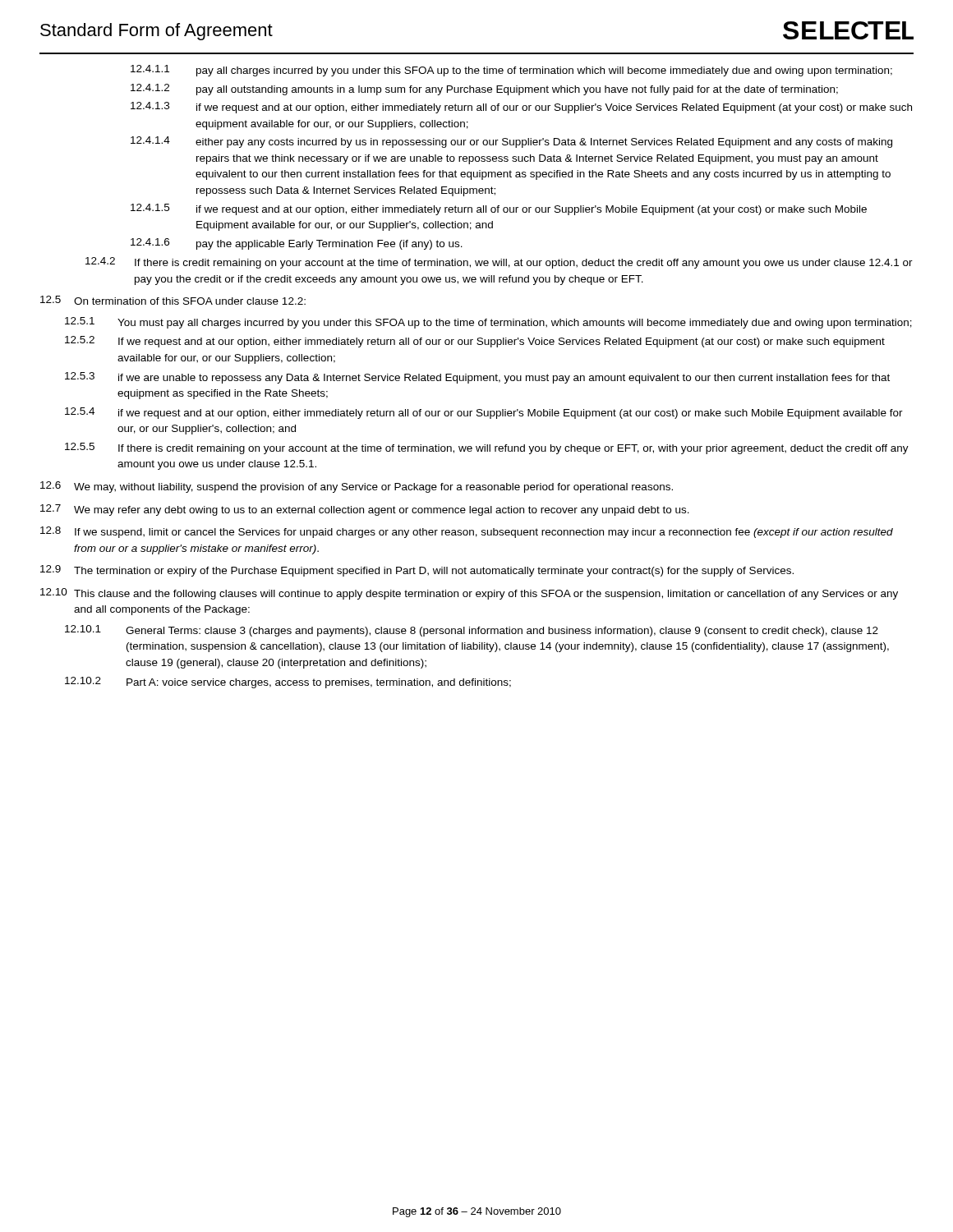Point to the block beginning "9 The termination or expiry of the Purchase"
953x1232 pixels.
click(x=476, y=571)
